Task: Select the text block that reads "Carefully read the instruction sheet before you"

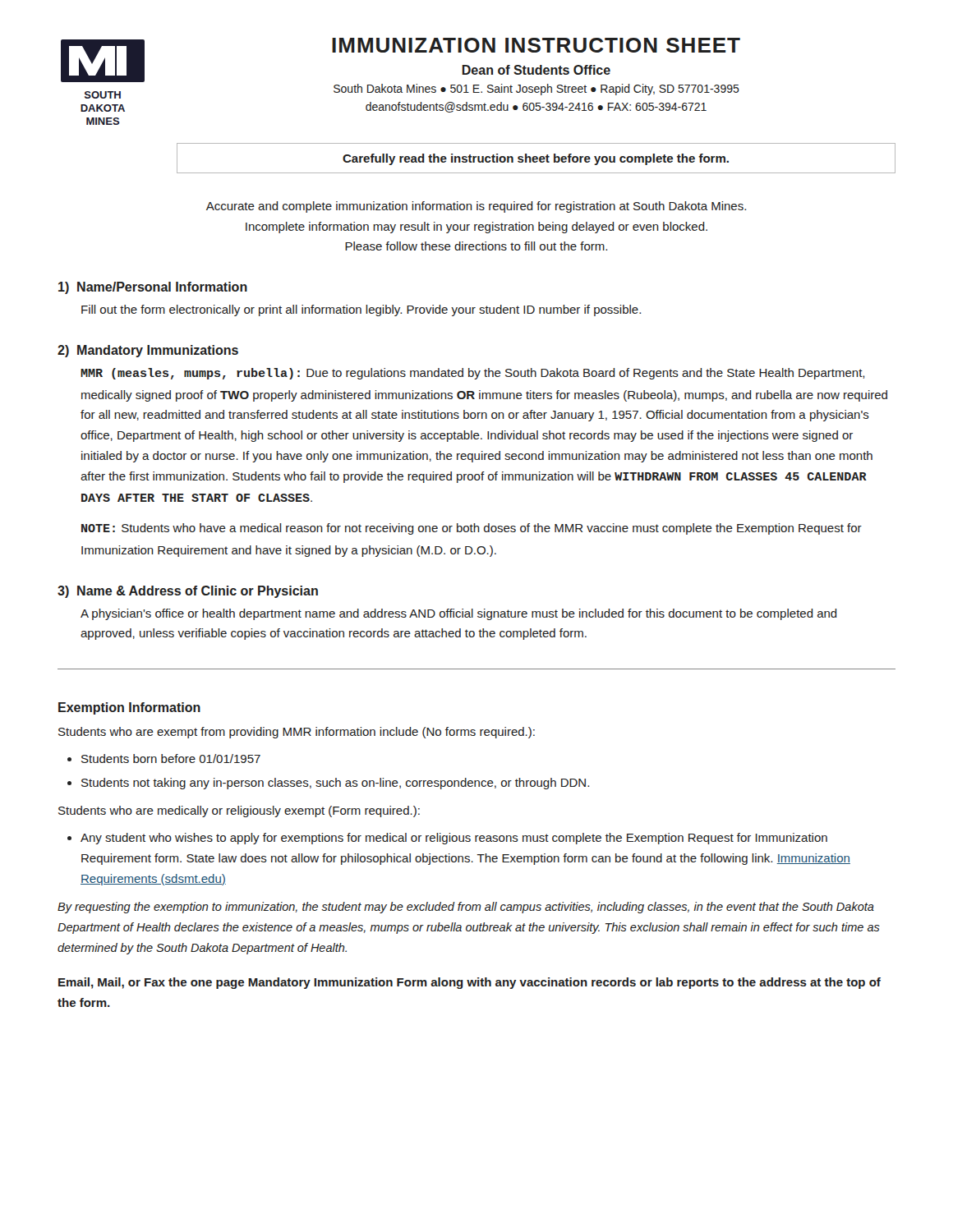Action: (x=536, y=158)
